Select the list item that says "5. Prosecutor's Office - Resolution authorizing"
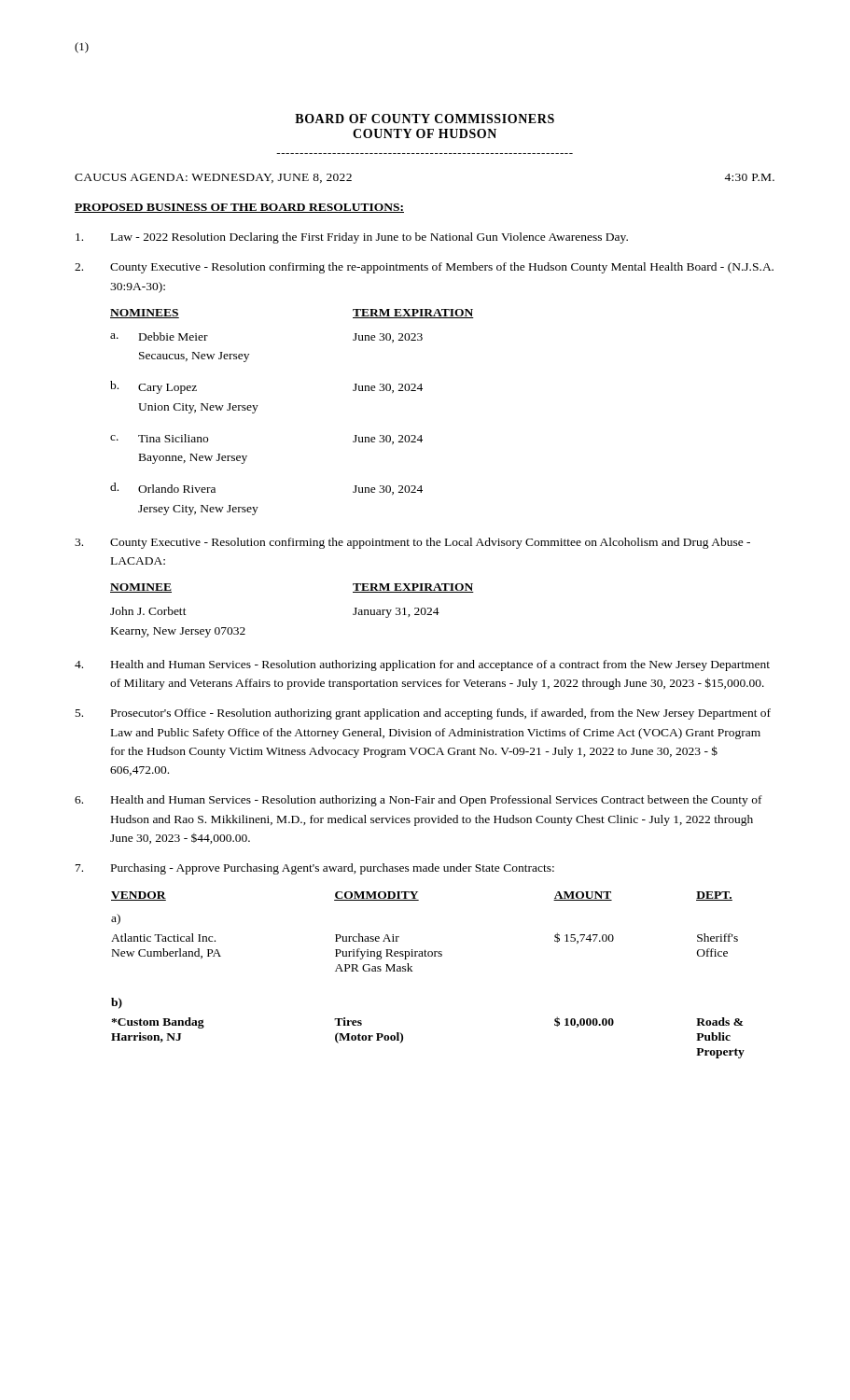 click(x=425, y=742)
